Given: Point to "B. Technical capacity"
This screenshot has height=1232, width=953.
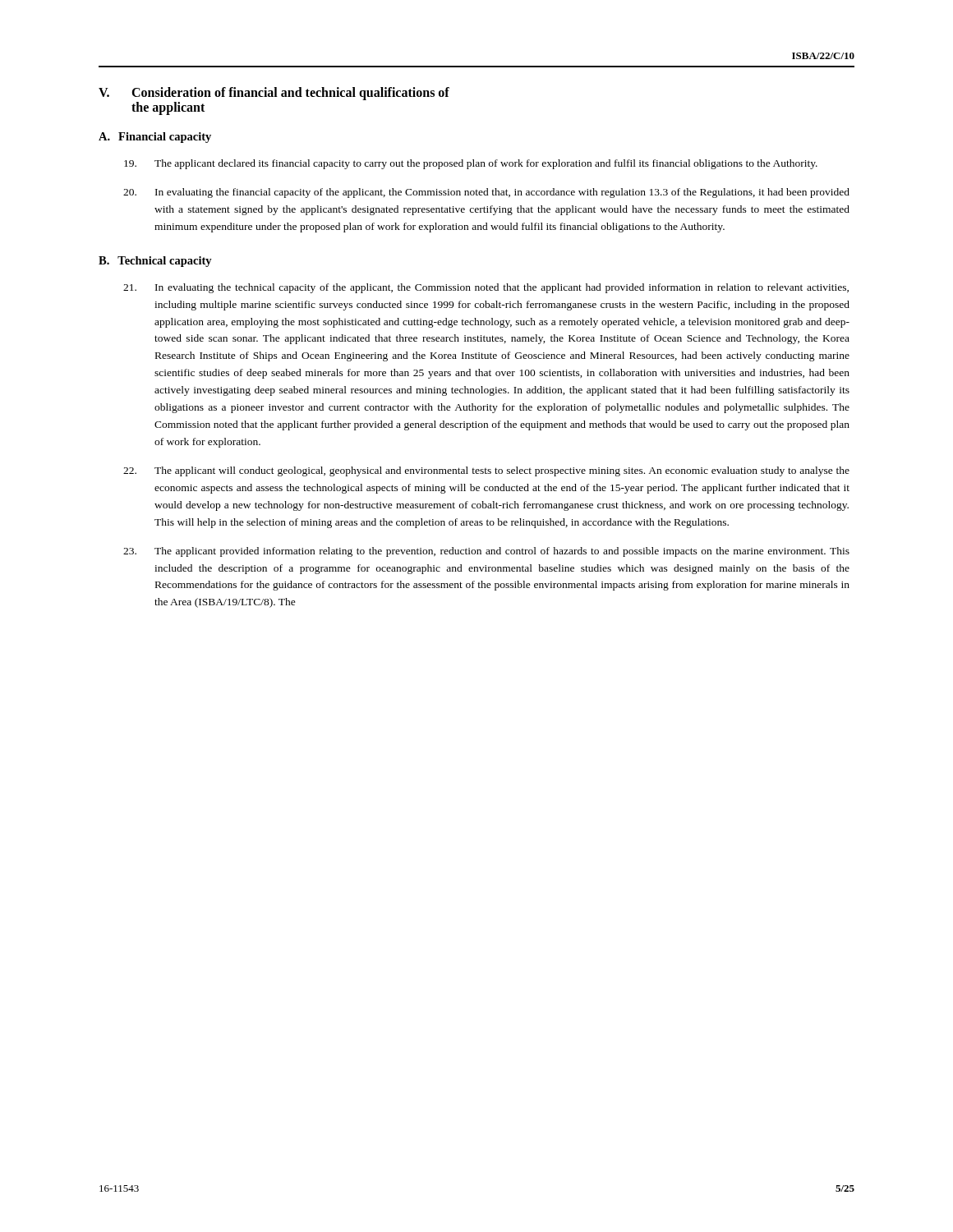Looking at the screenshot, I should click(x=155, y=261).
